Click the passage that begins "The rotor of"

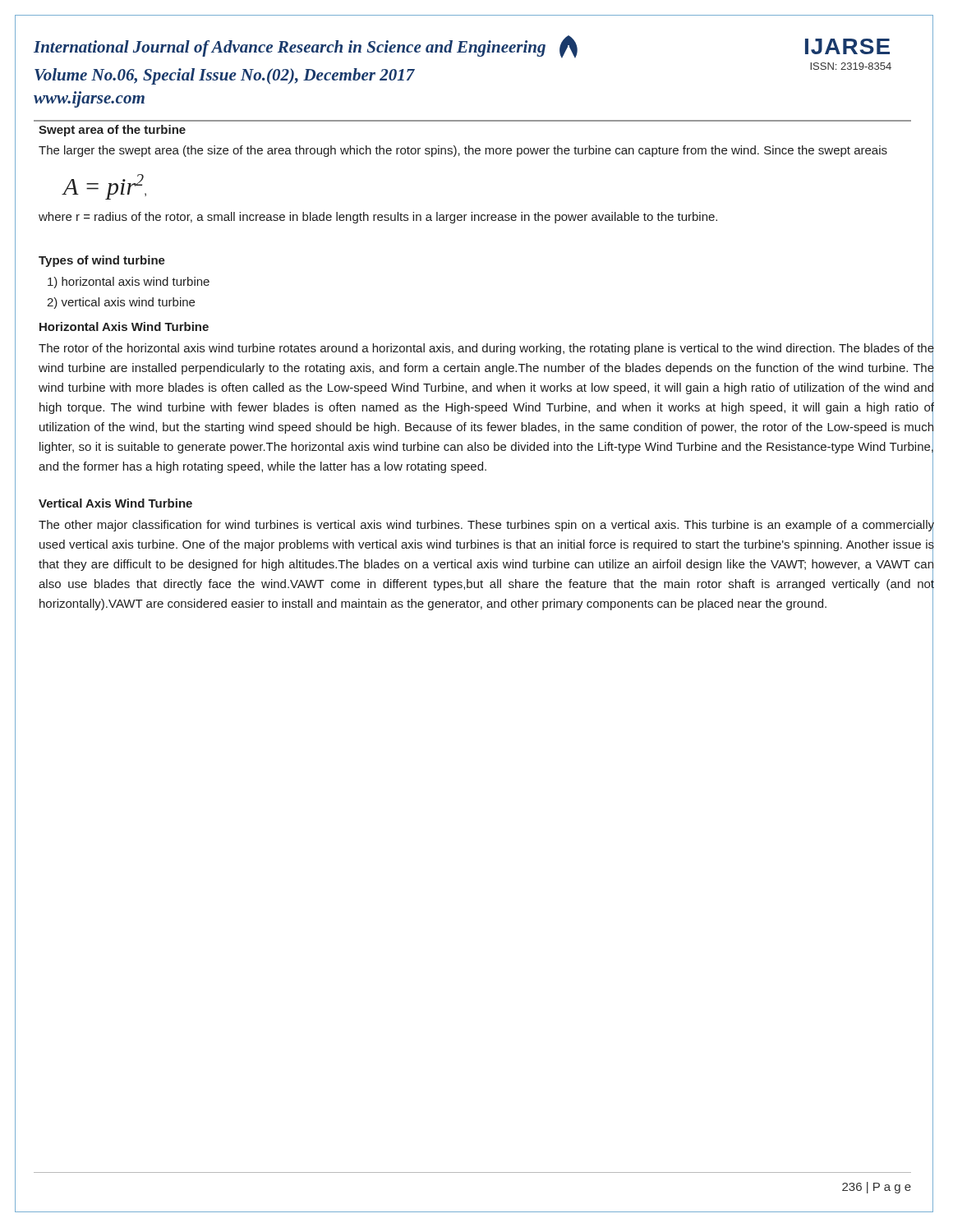pos(486,407)
